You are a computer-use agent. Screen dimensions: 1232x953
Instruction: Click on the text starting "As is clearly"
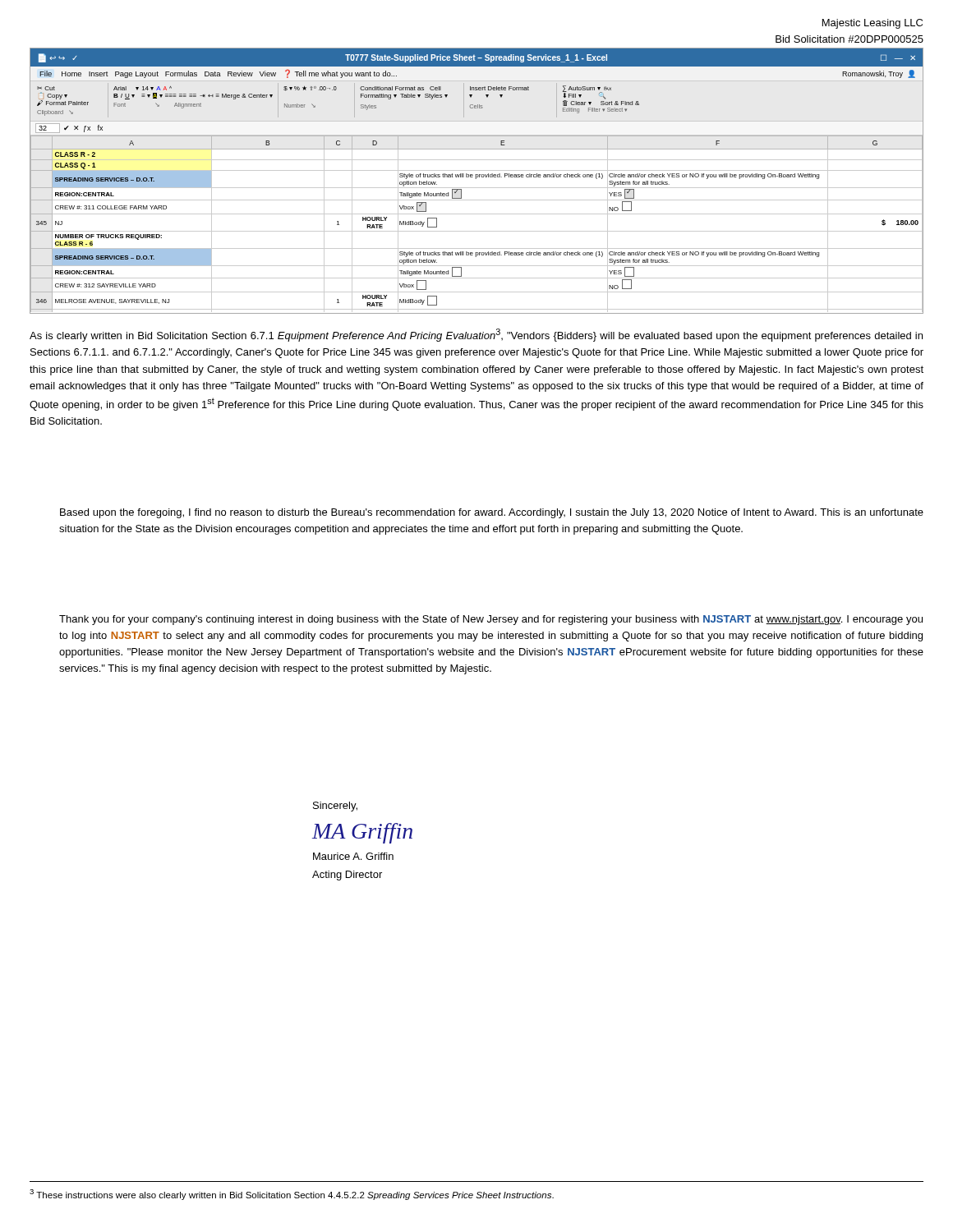[476, 378]
